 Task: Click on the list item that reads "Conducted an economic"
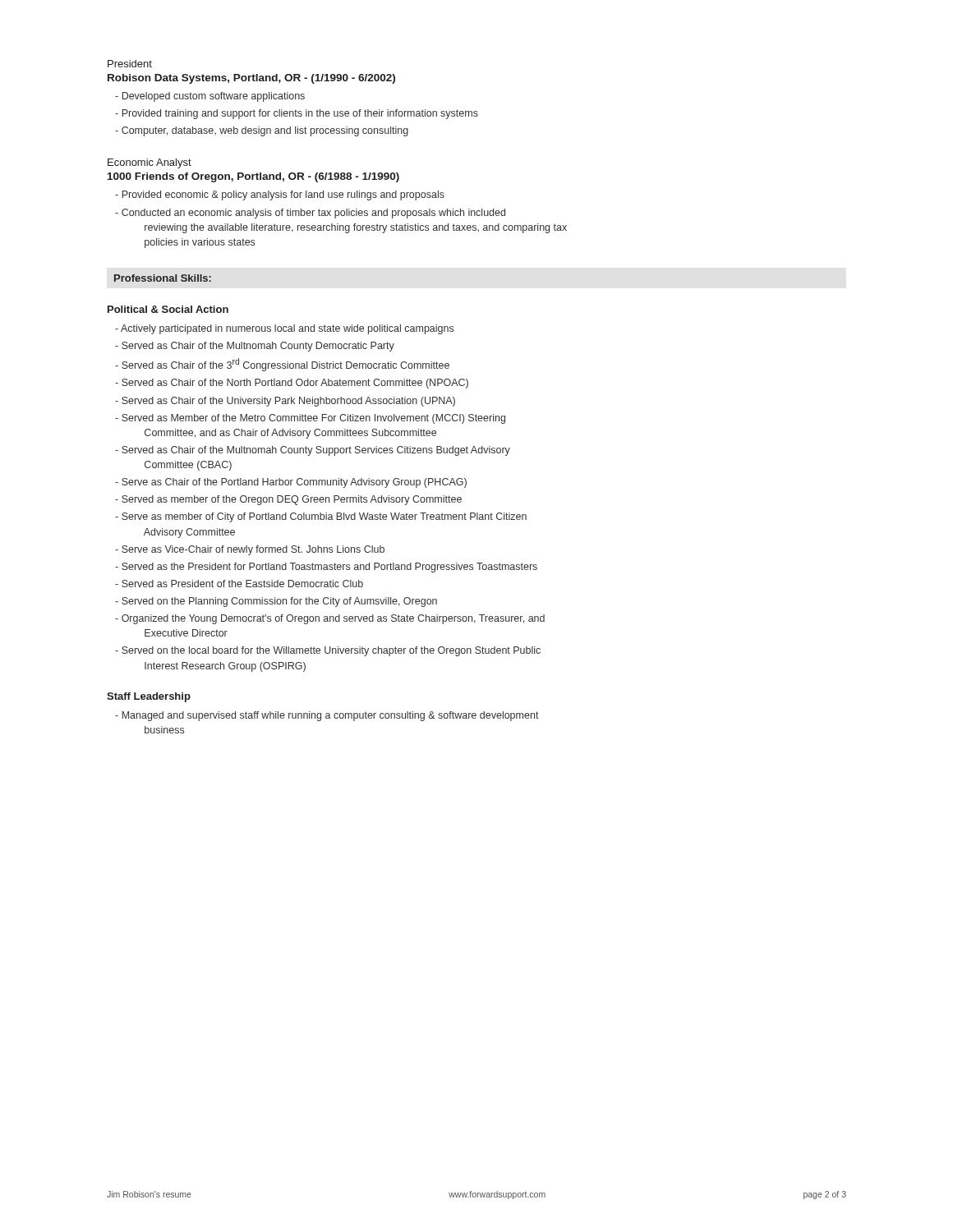click(344, 227)
